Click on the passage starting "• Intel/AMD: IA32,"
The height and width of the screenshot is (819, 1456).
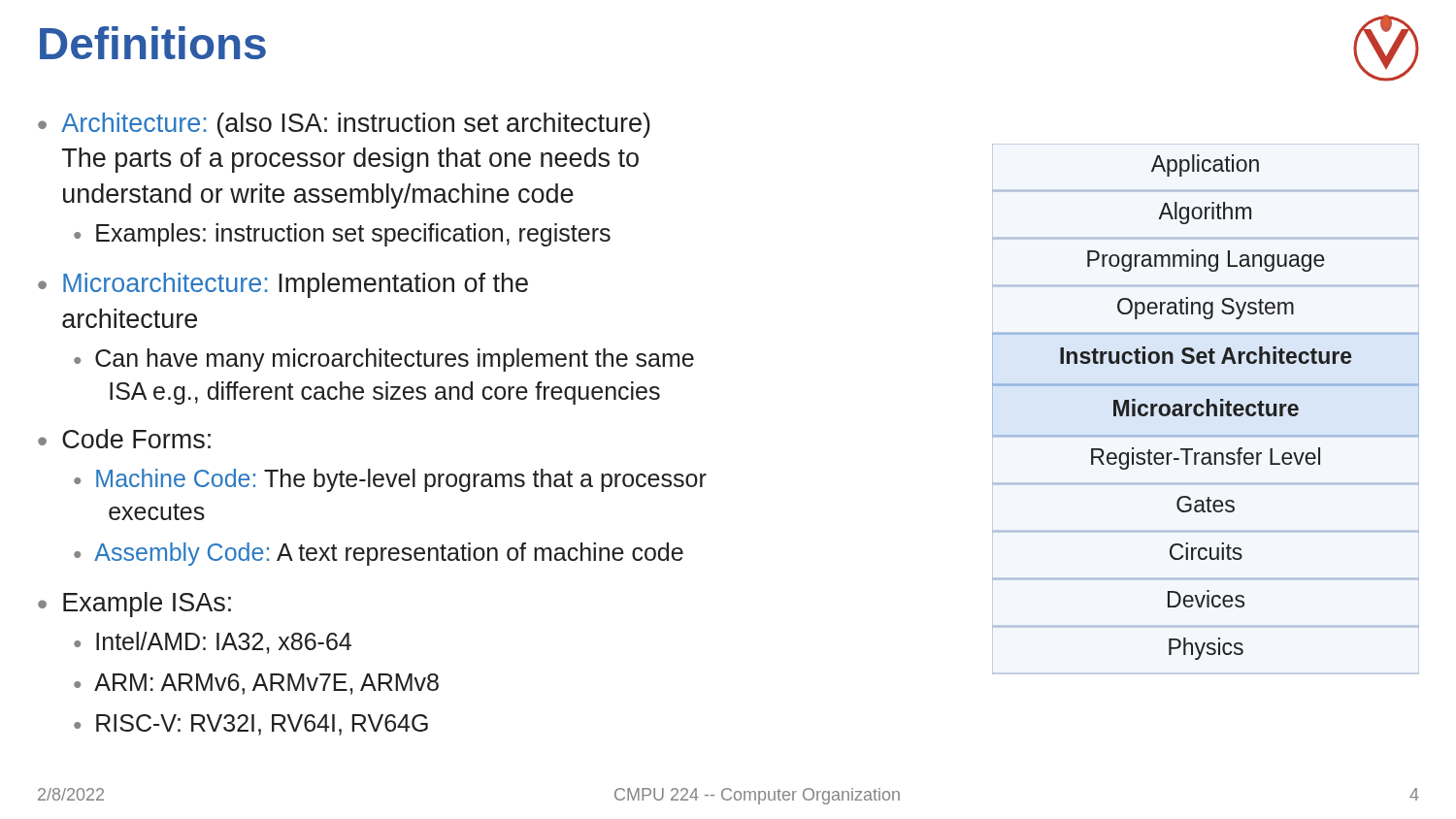pos(213,644)
